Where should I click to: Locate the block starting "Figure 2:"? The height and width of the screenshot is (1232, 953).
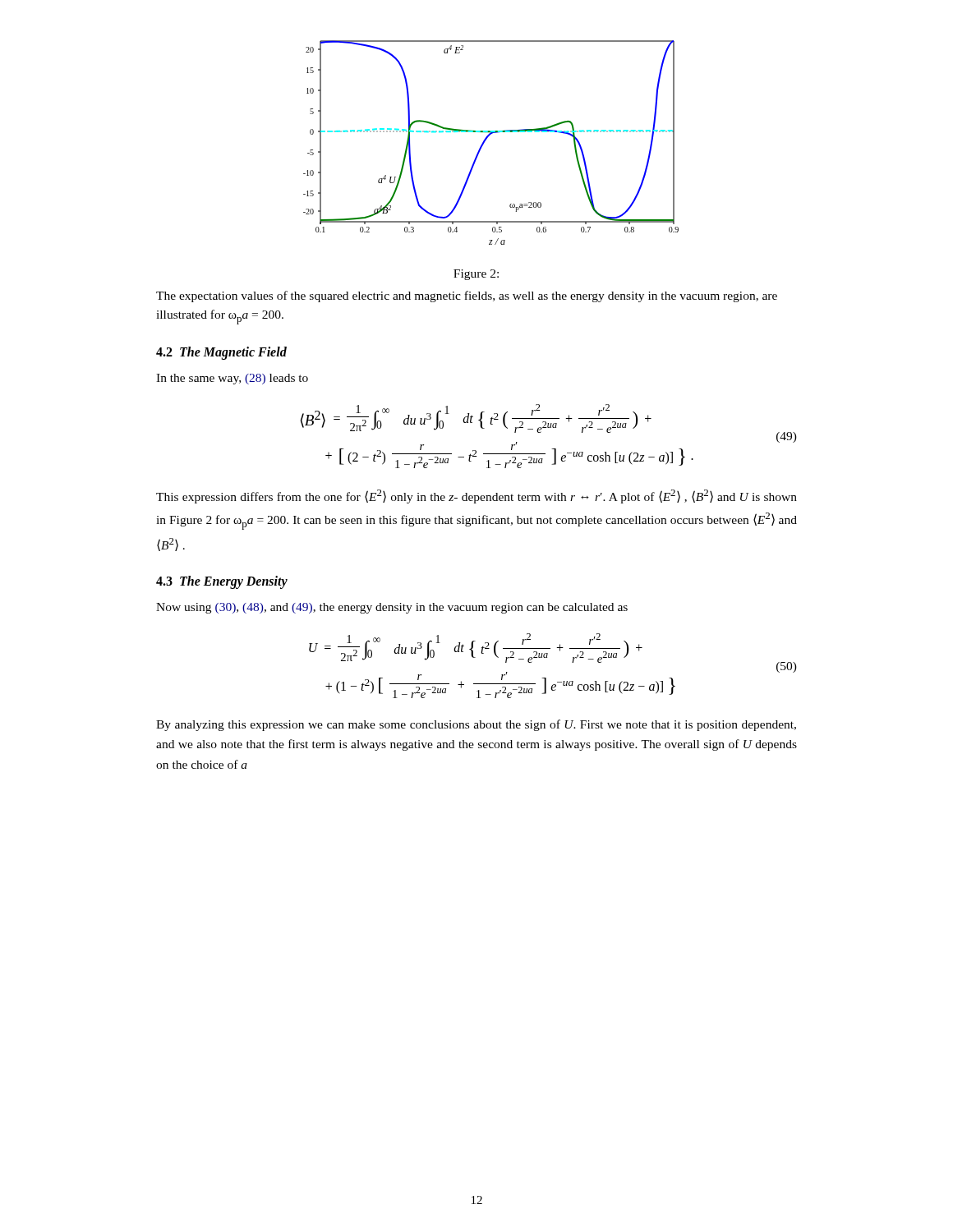[x=476, y=273]
